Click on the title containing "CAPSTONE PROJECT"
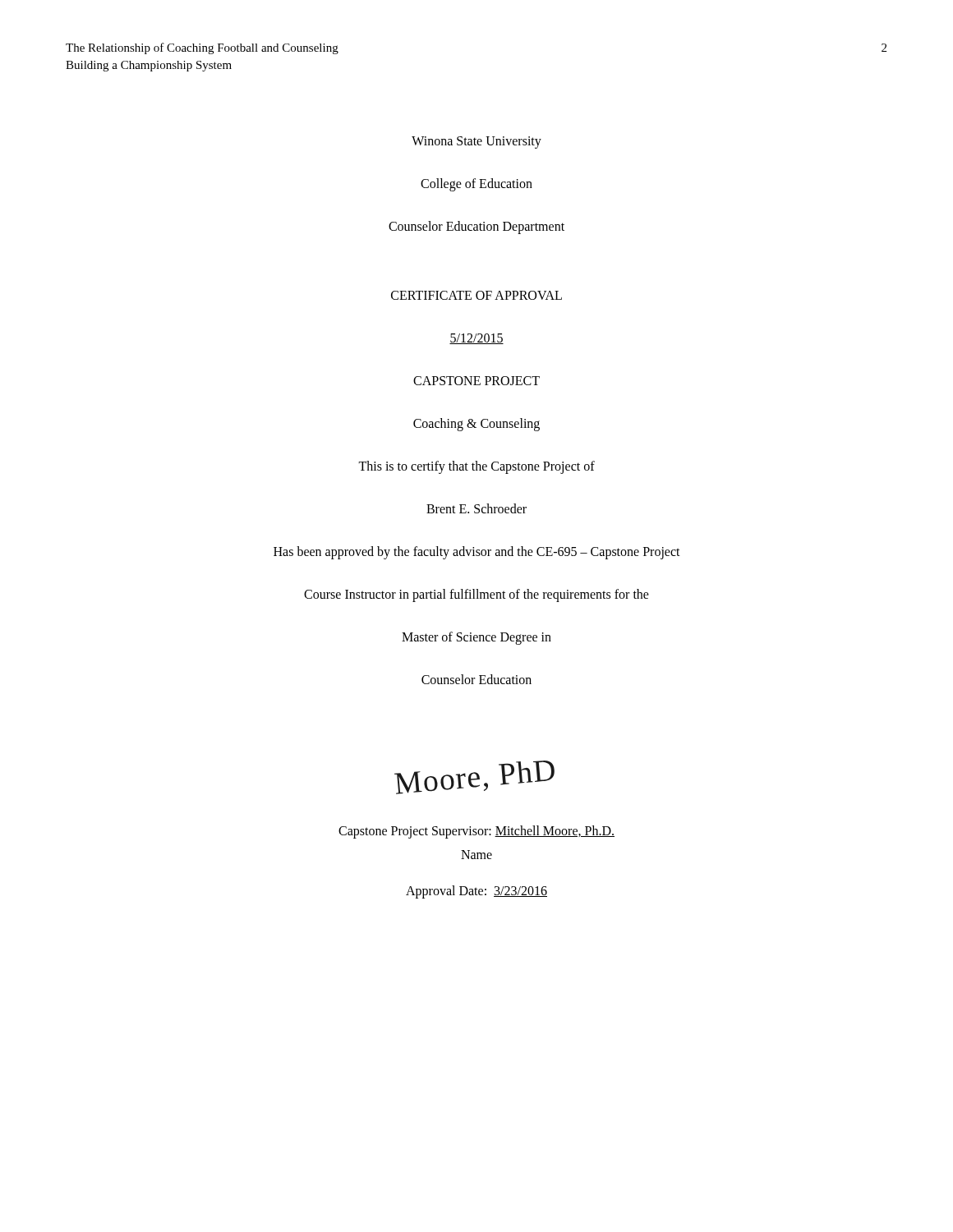Image resolution: width=953 pixels, height=1232 pixels. click(x=476, y=381)
